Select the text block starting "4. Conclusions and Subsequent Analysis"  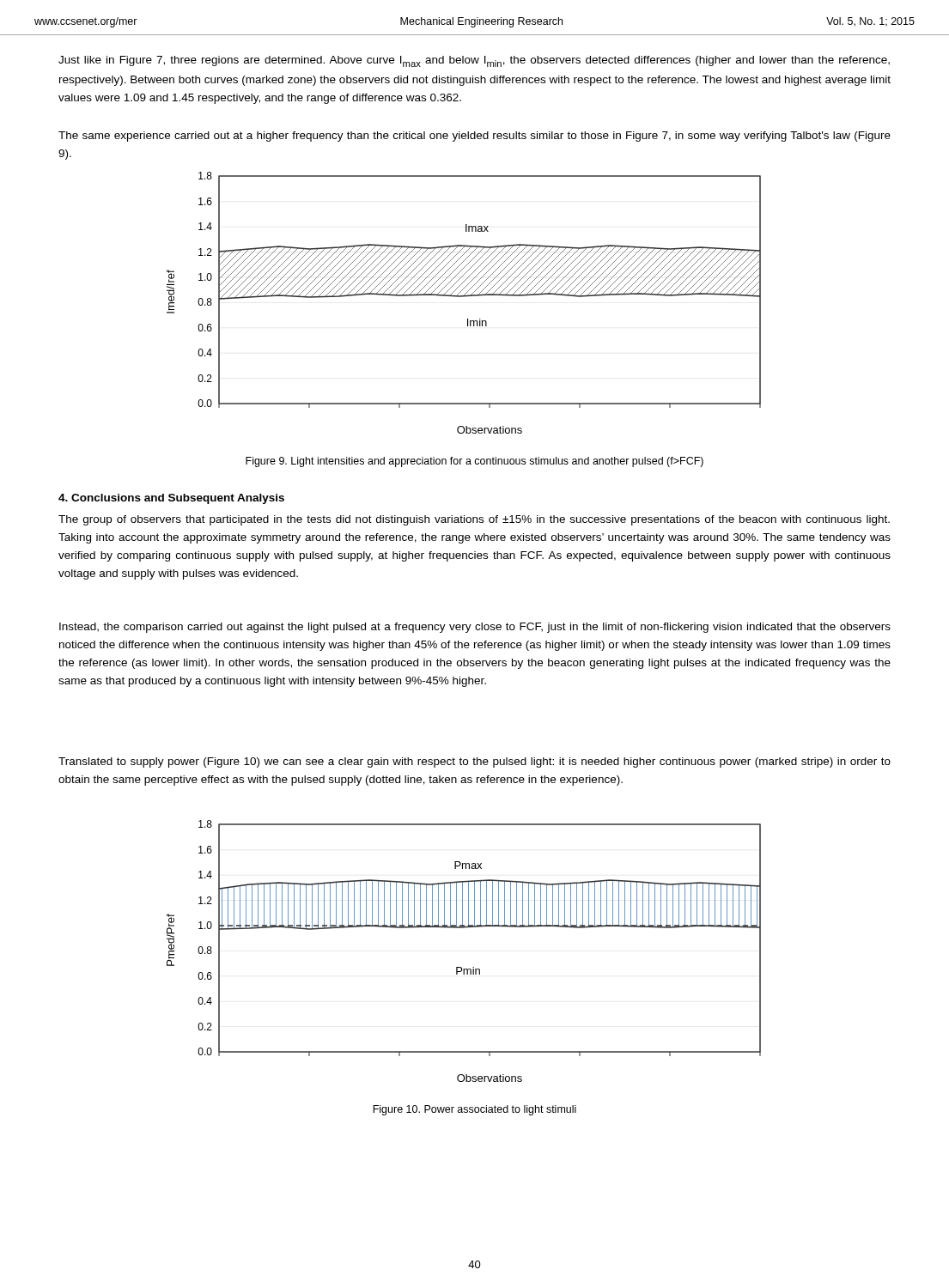(172, 498)
